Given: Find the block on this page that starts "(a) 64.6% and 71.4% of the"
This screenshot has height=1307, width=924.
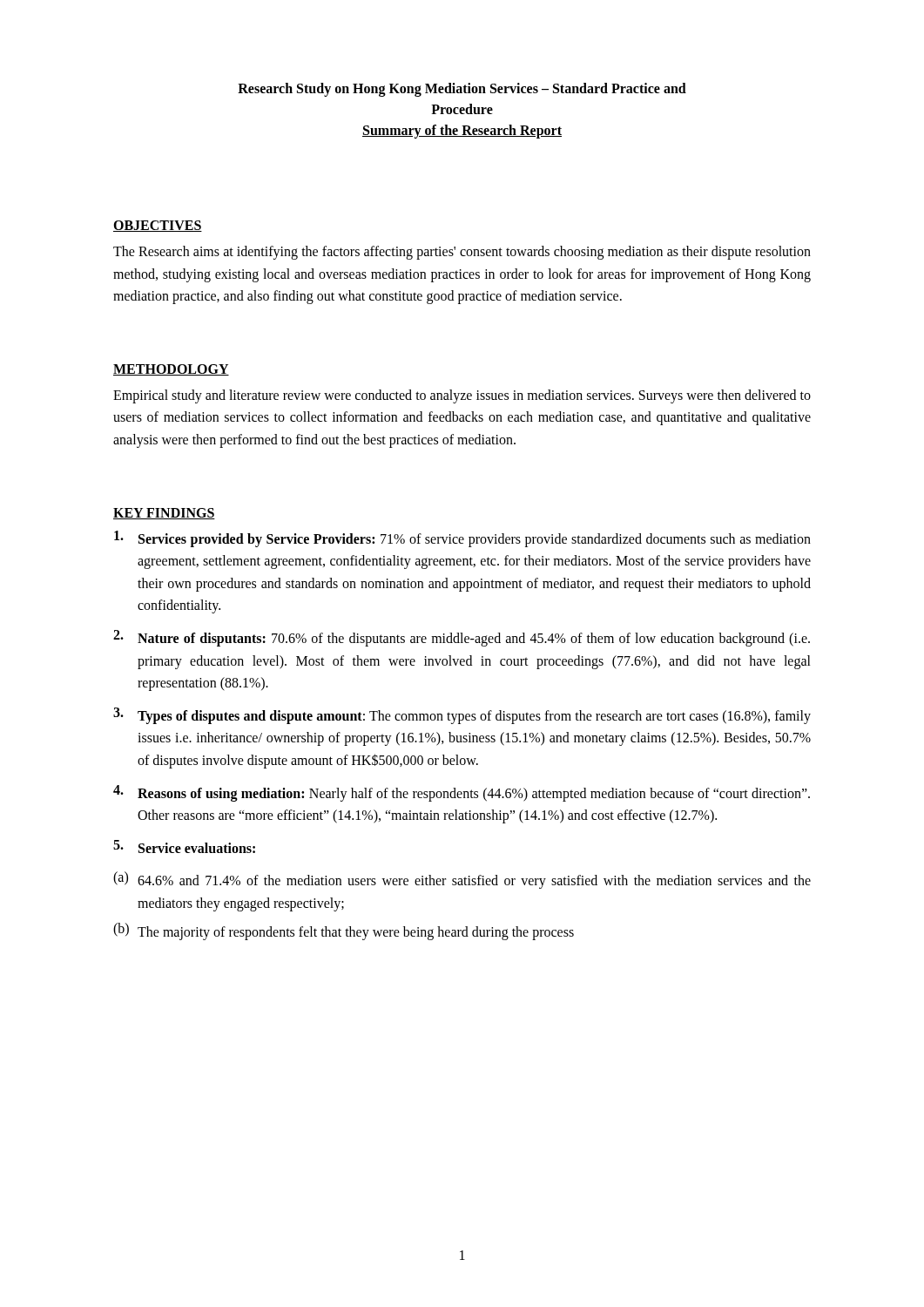Looking at the screenshot, I should pos(462,892).
